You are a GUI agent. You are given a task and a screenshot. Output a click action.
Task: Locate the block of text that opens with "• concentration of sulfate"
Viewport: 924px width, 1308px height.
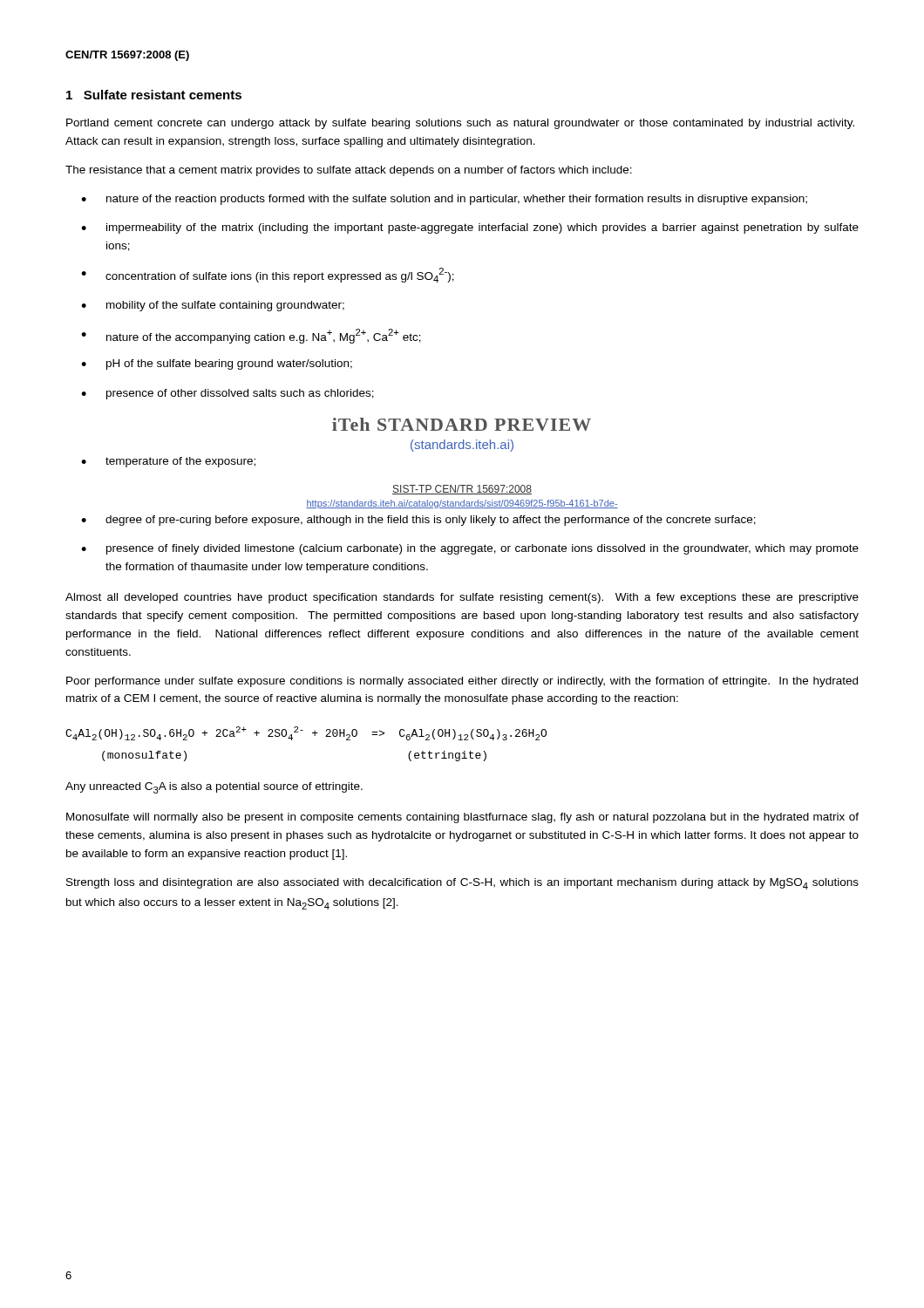462,276
